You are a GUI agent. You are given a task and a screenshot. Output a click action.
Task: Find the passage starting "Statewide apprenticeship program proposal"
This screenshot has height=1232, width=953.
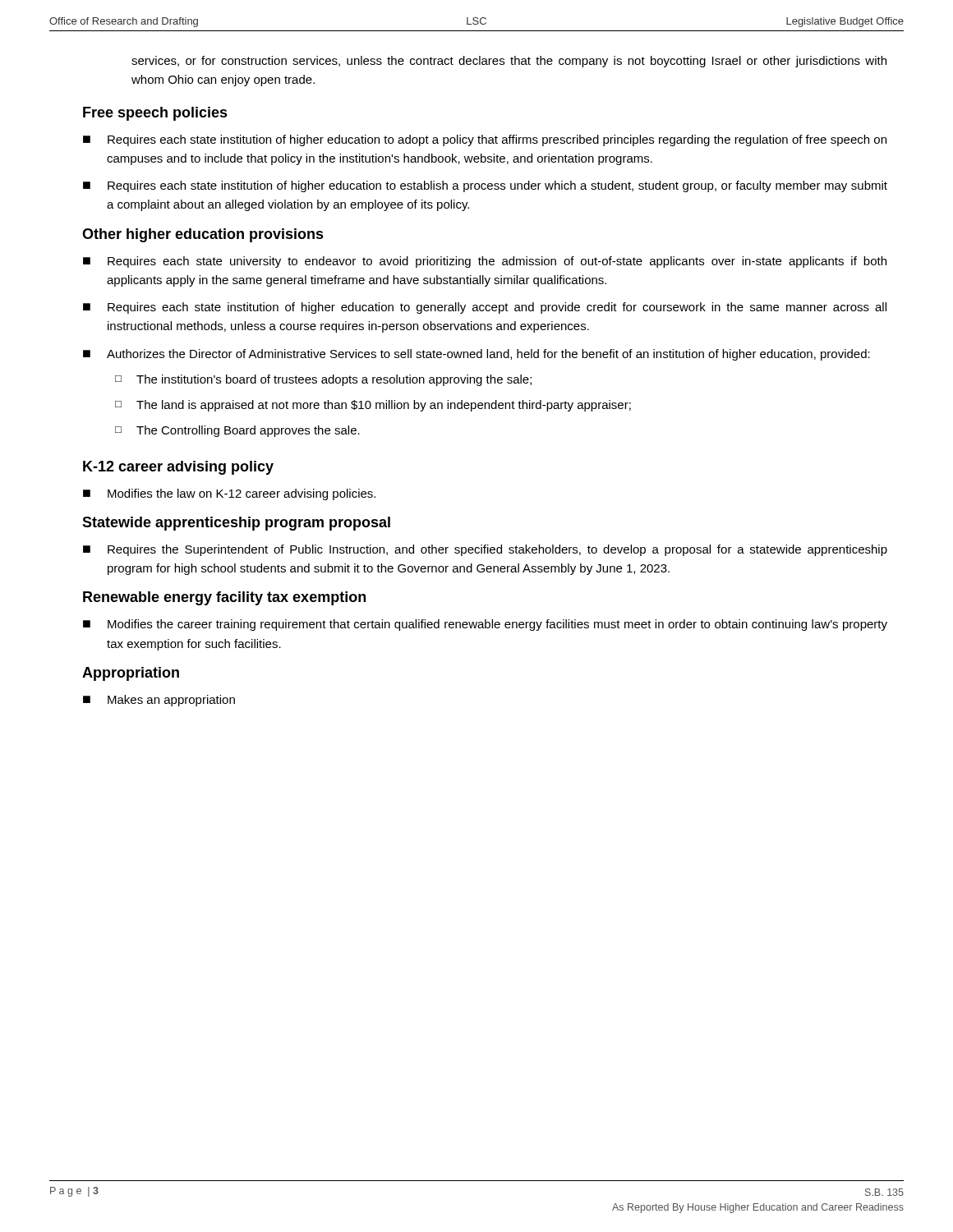[x=237, y=522]
